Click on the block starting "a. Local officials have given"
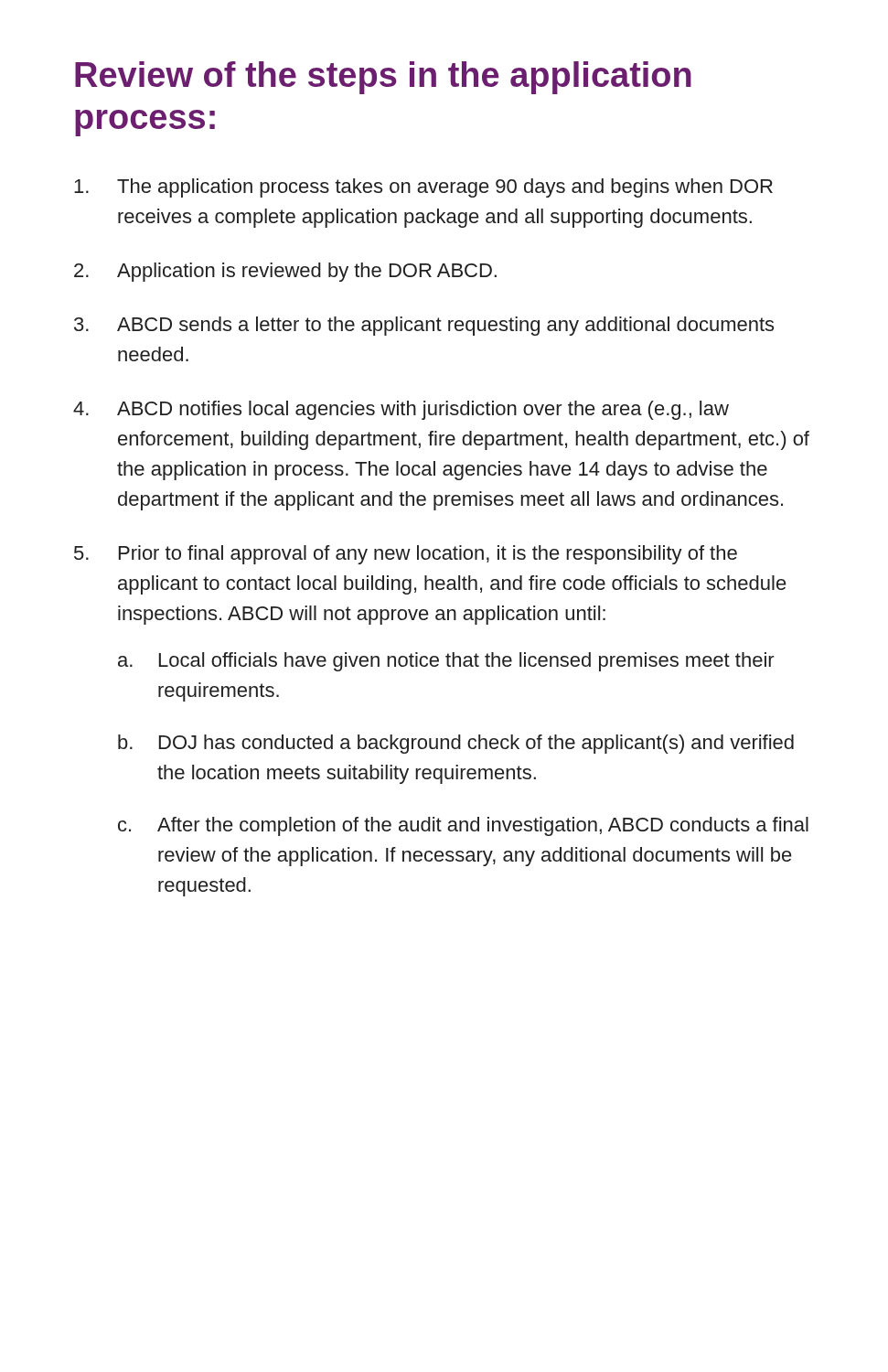 pos(466,675)
